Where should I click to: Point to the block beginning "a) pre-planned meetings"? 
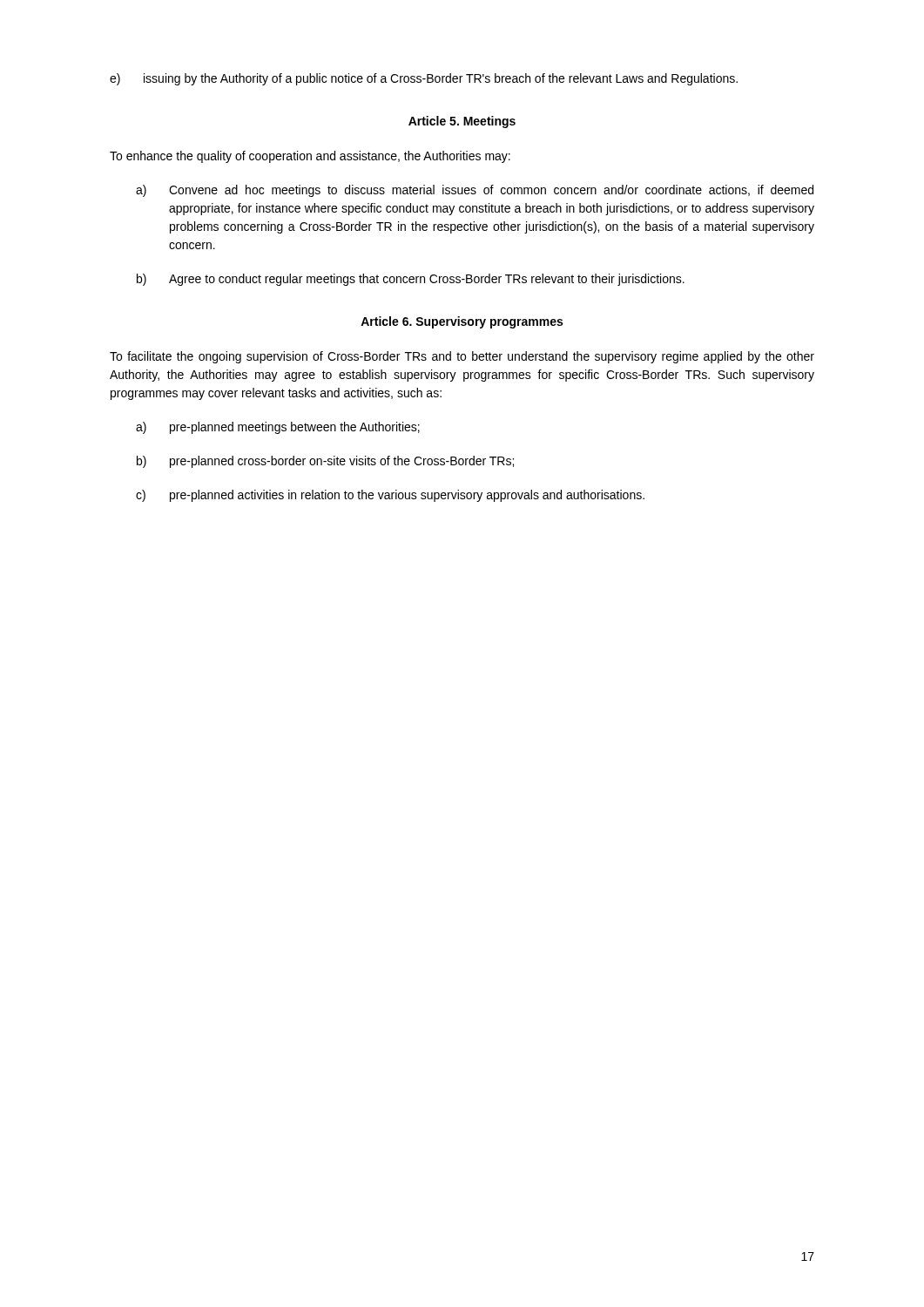tap(278, 428)
